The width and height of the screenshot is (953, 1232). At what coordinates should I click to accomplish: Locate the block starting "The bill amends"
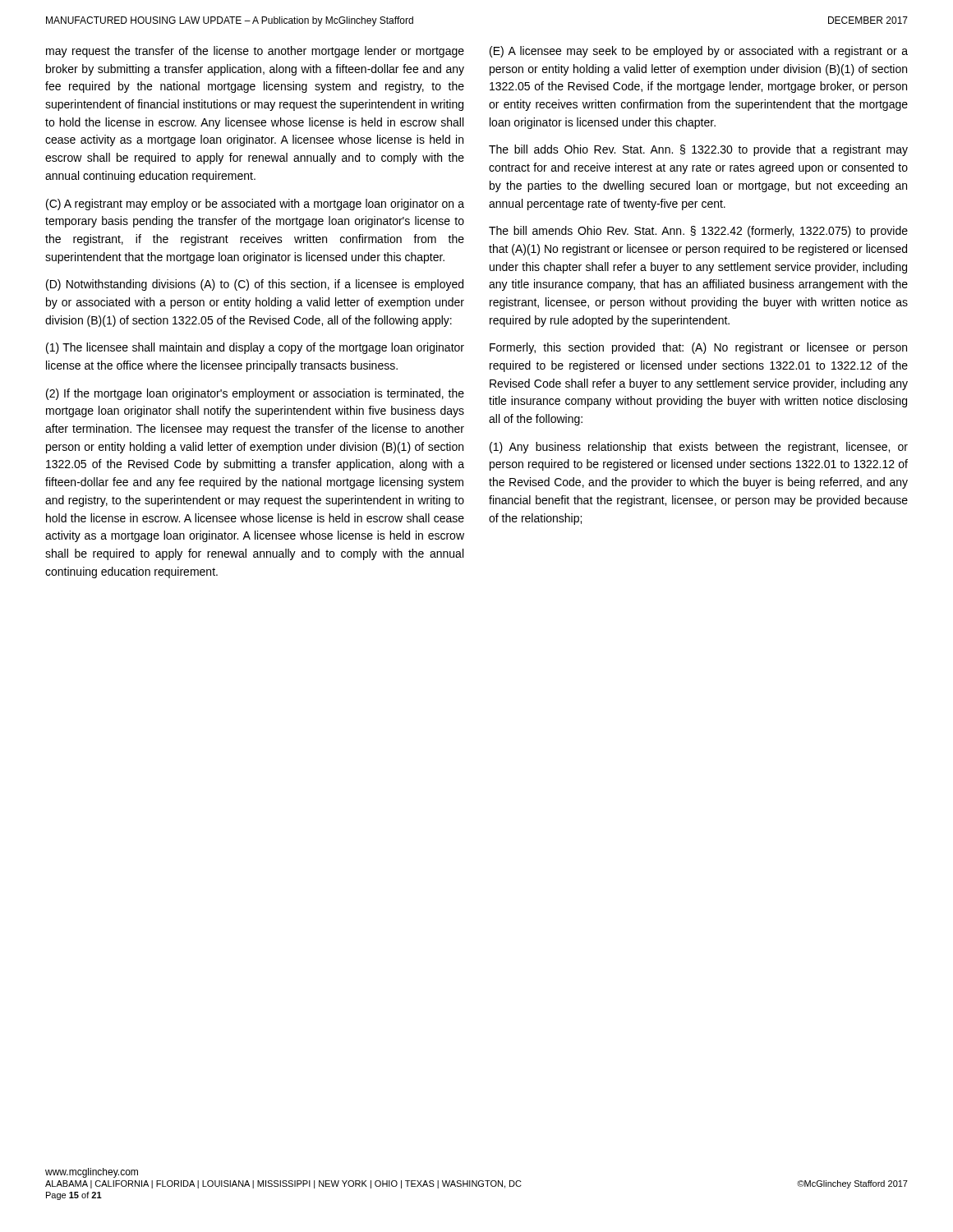click(698, 276)
